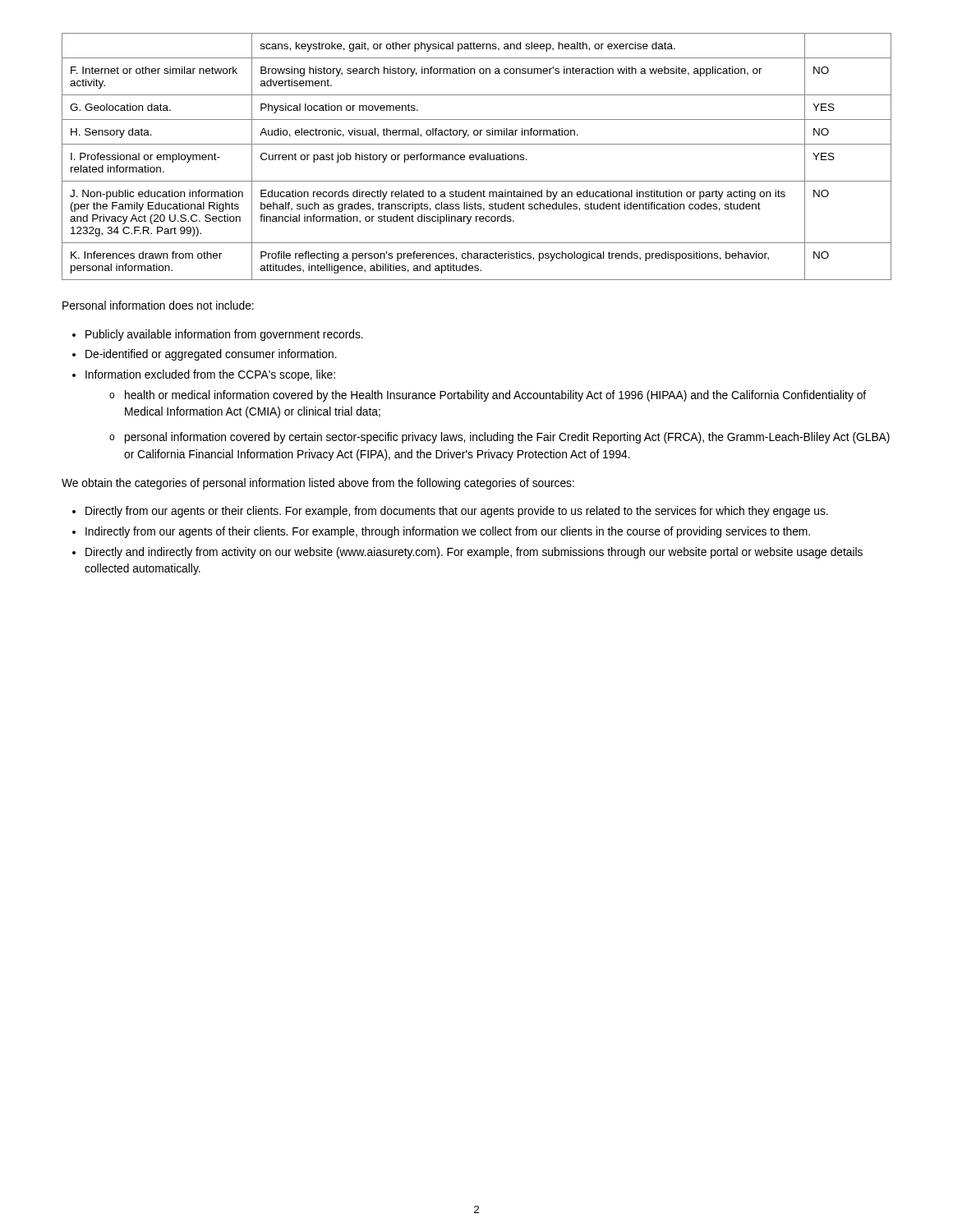Find the list item with the text "Indirectly from our agents of their"
Image resolution: width=953 pixels, height=1232 pixels.
pos(448,532)
